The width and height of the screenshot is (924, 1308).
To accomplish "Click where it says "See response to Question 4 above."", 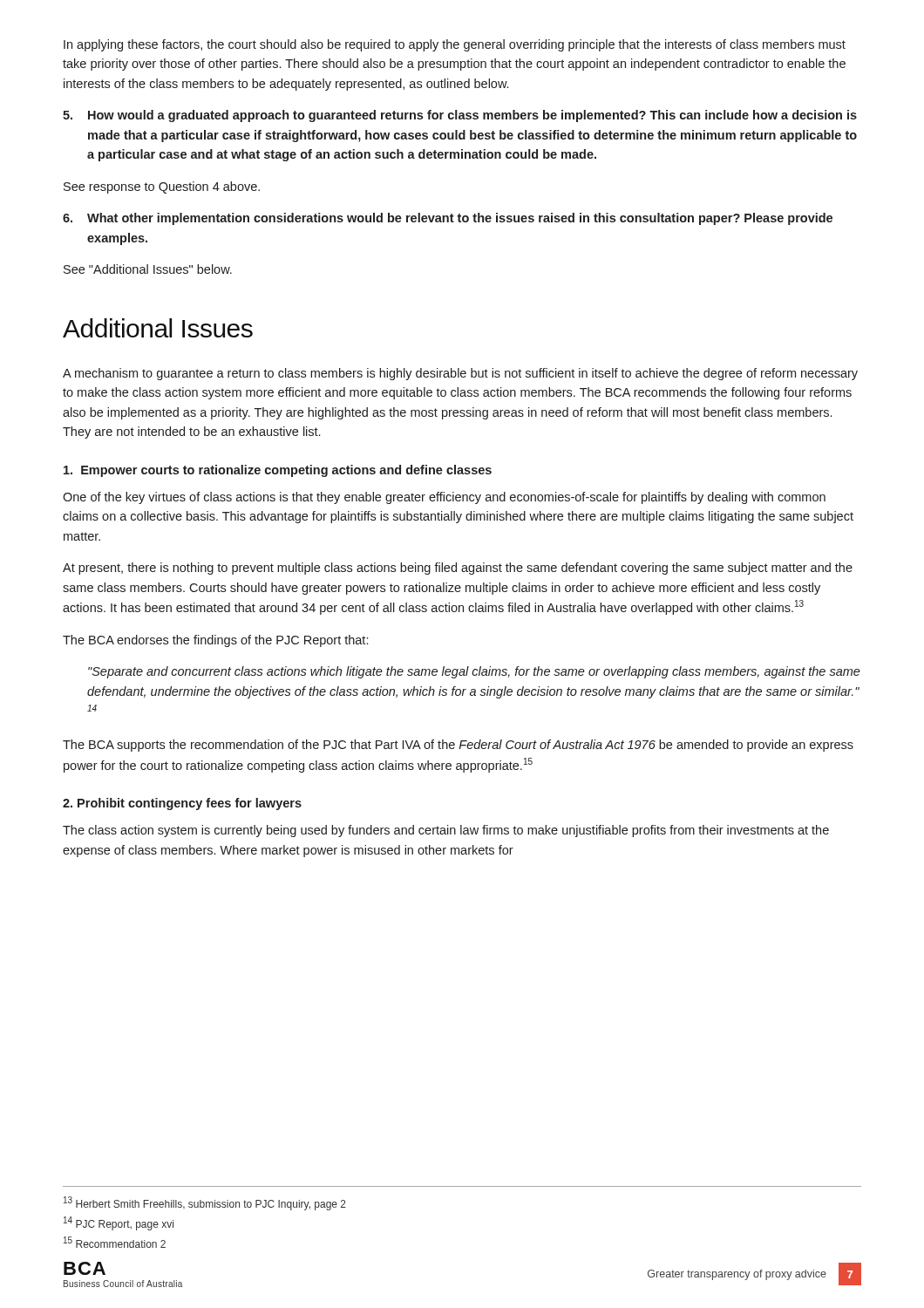I will pyautogui.click(x=162, y=186).
